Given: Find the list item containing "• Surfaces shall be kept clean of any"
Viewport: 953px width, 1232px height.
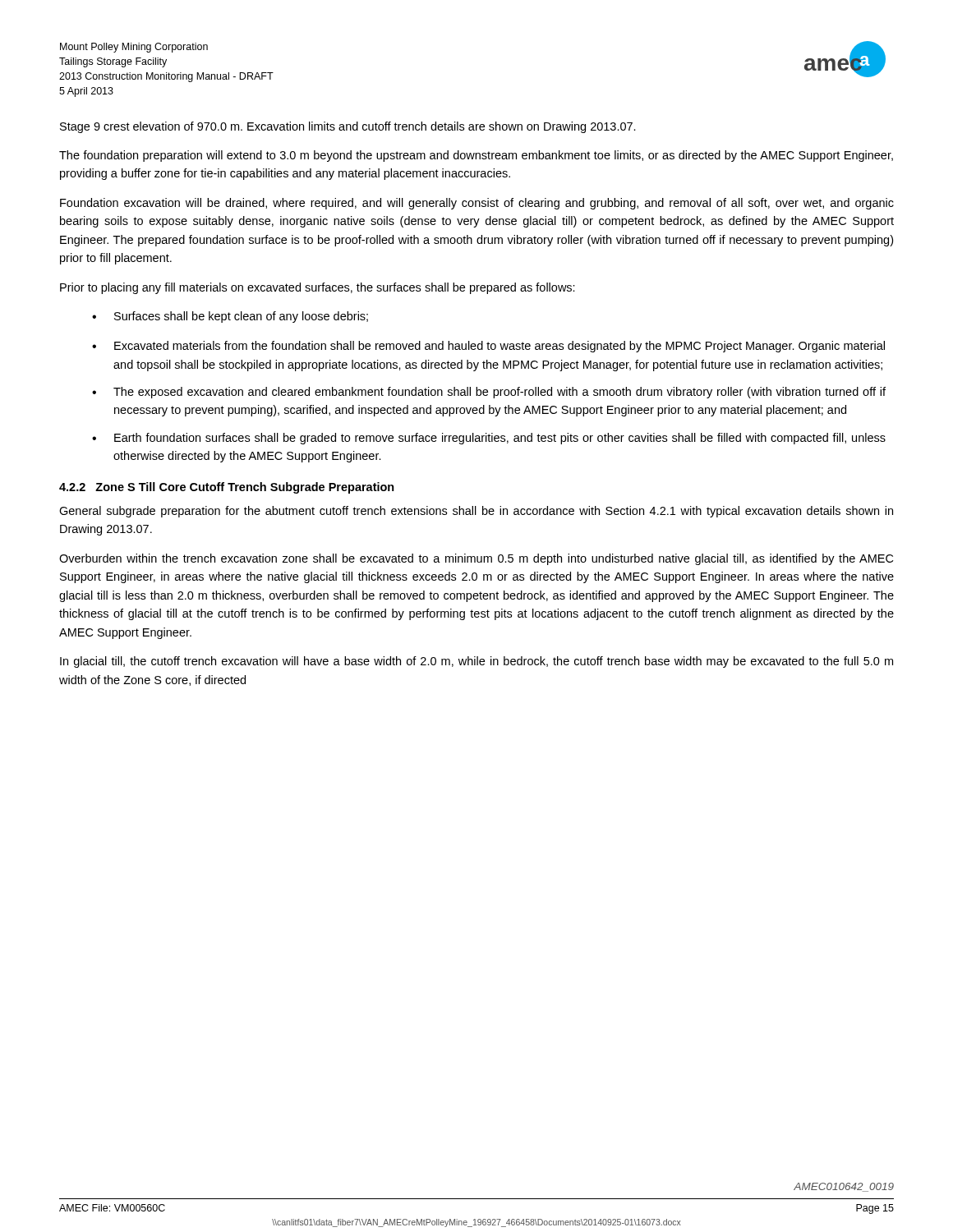Looking at the screenshot, I should 230,317.
